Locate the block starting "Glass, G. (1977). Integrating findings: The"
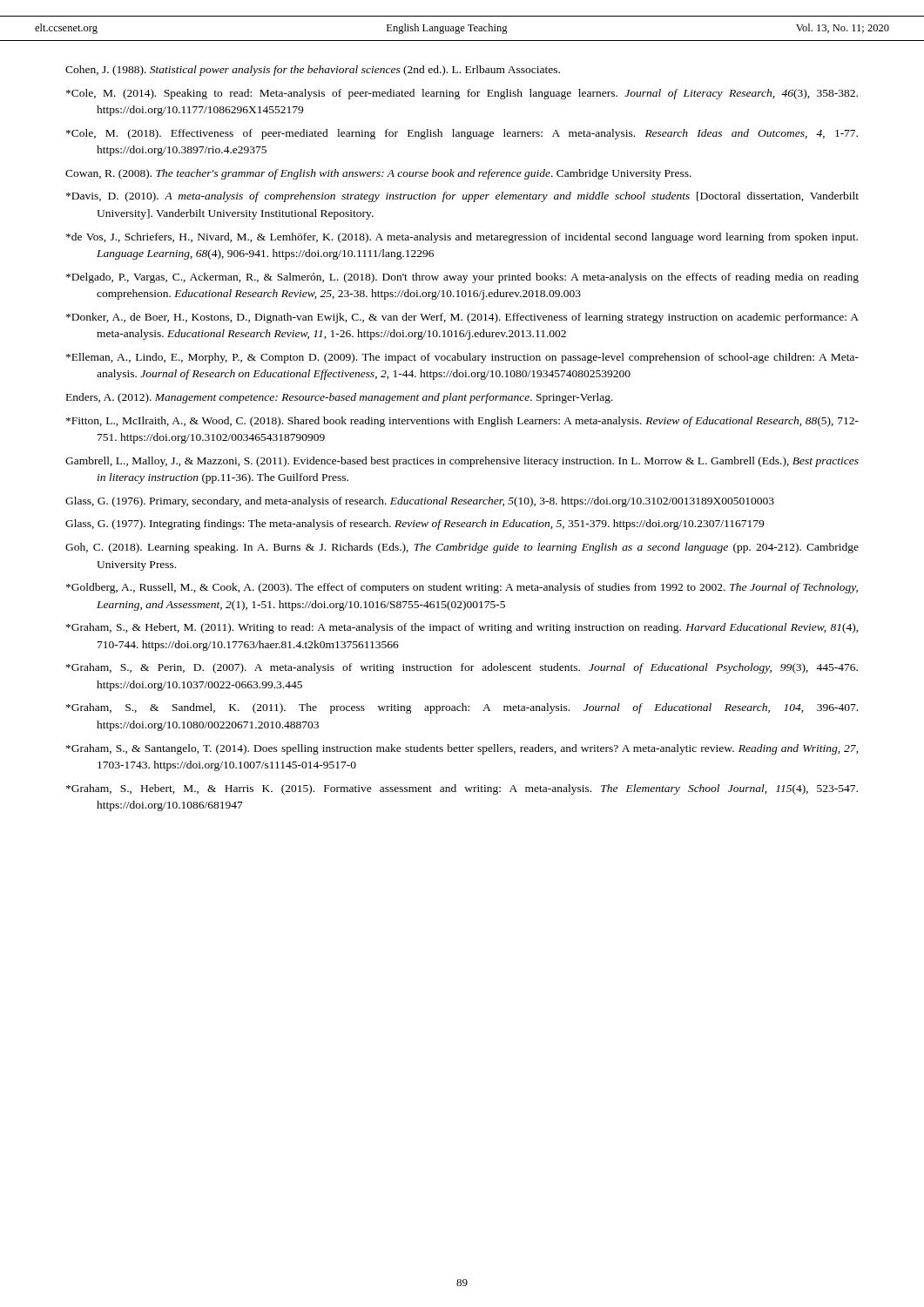 click(415, 524)
